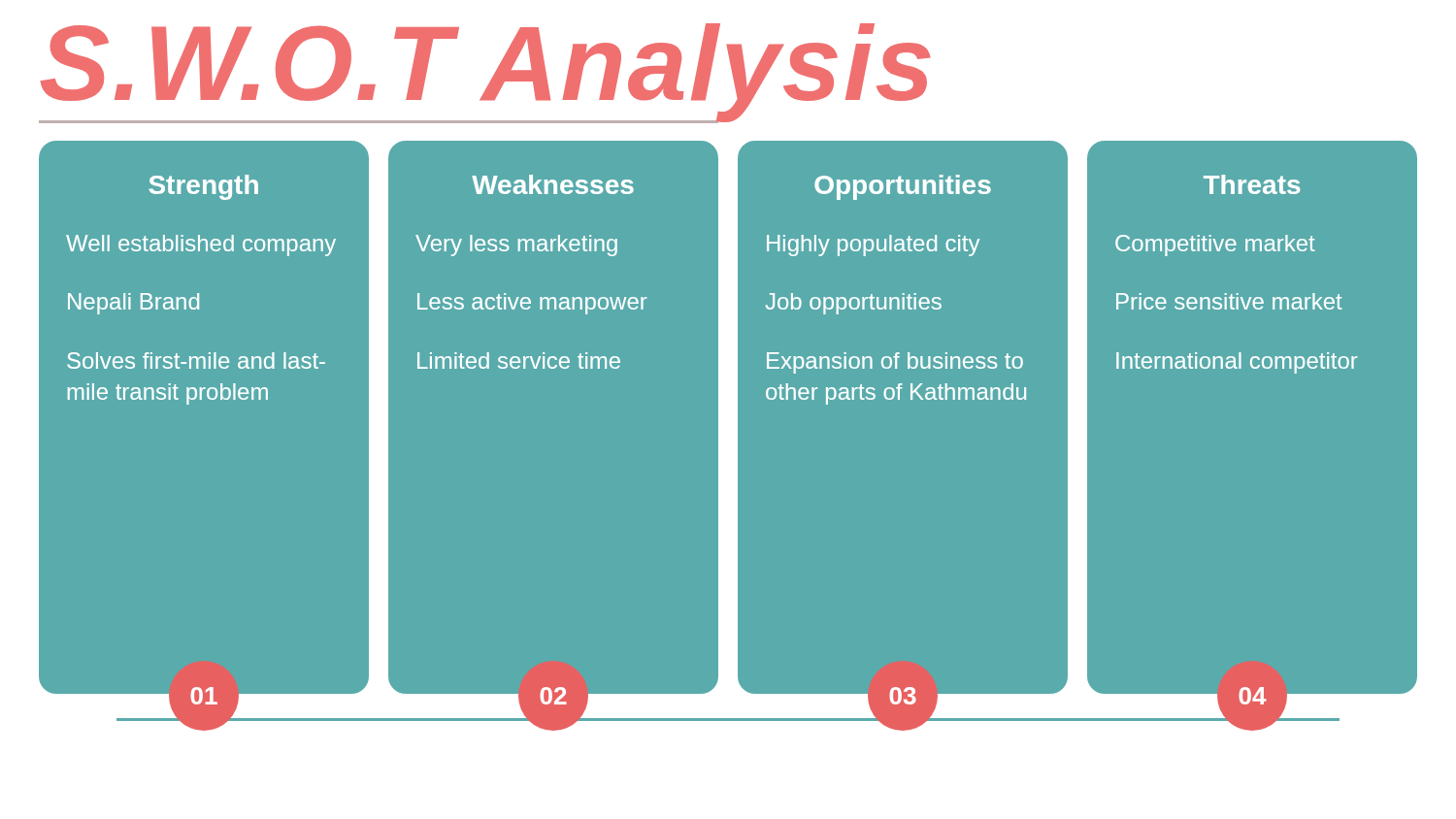Find the list item that reads "Nepali Brand"

[133, 302]
